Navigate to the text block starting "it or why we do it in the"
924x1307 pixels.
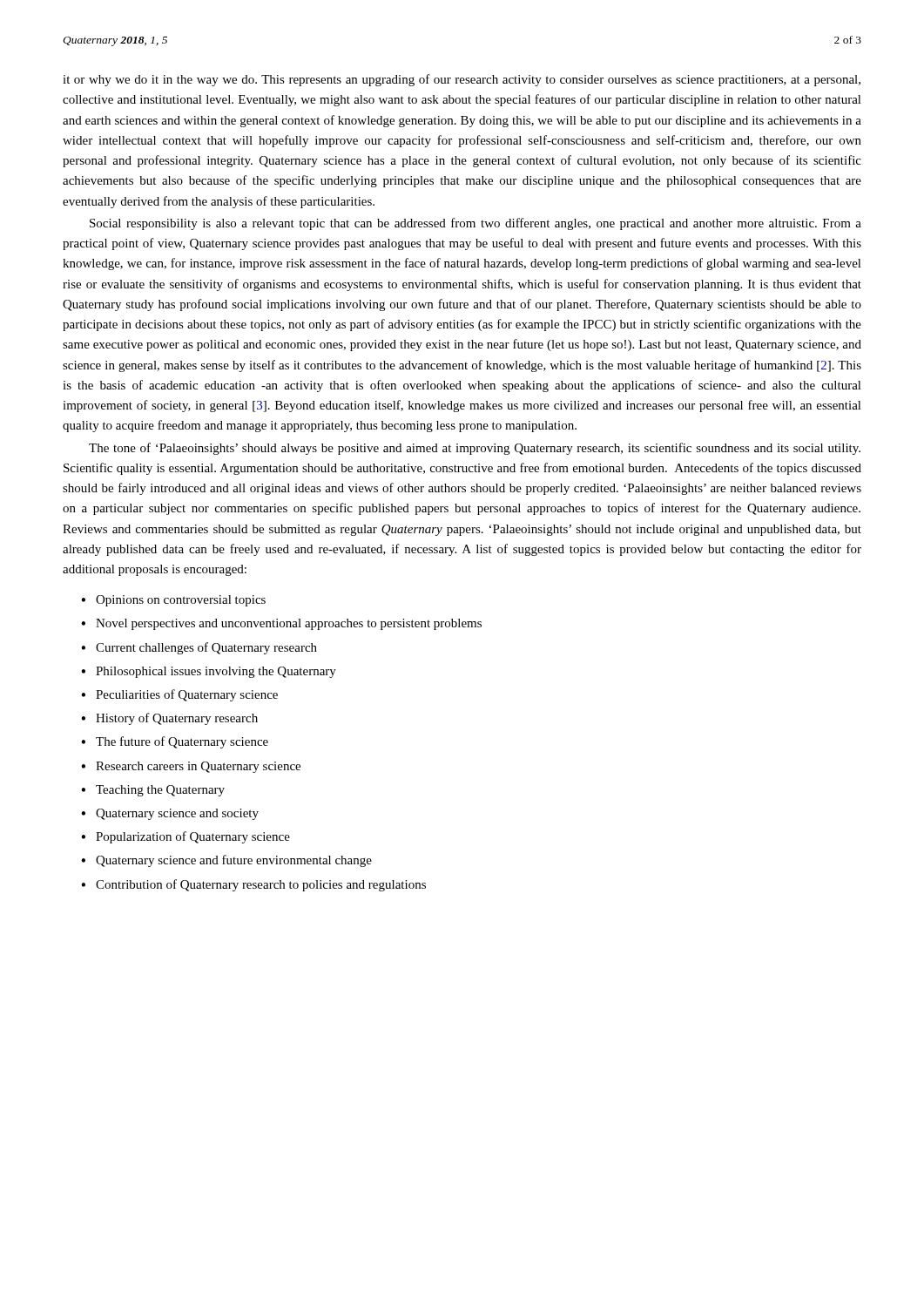click(x=462, y=141)
